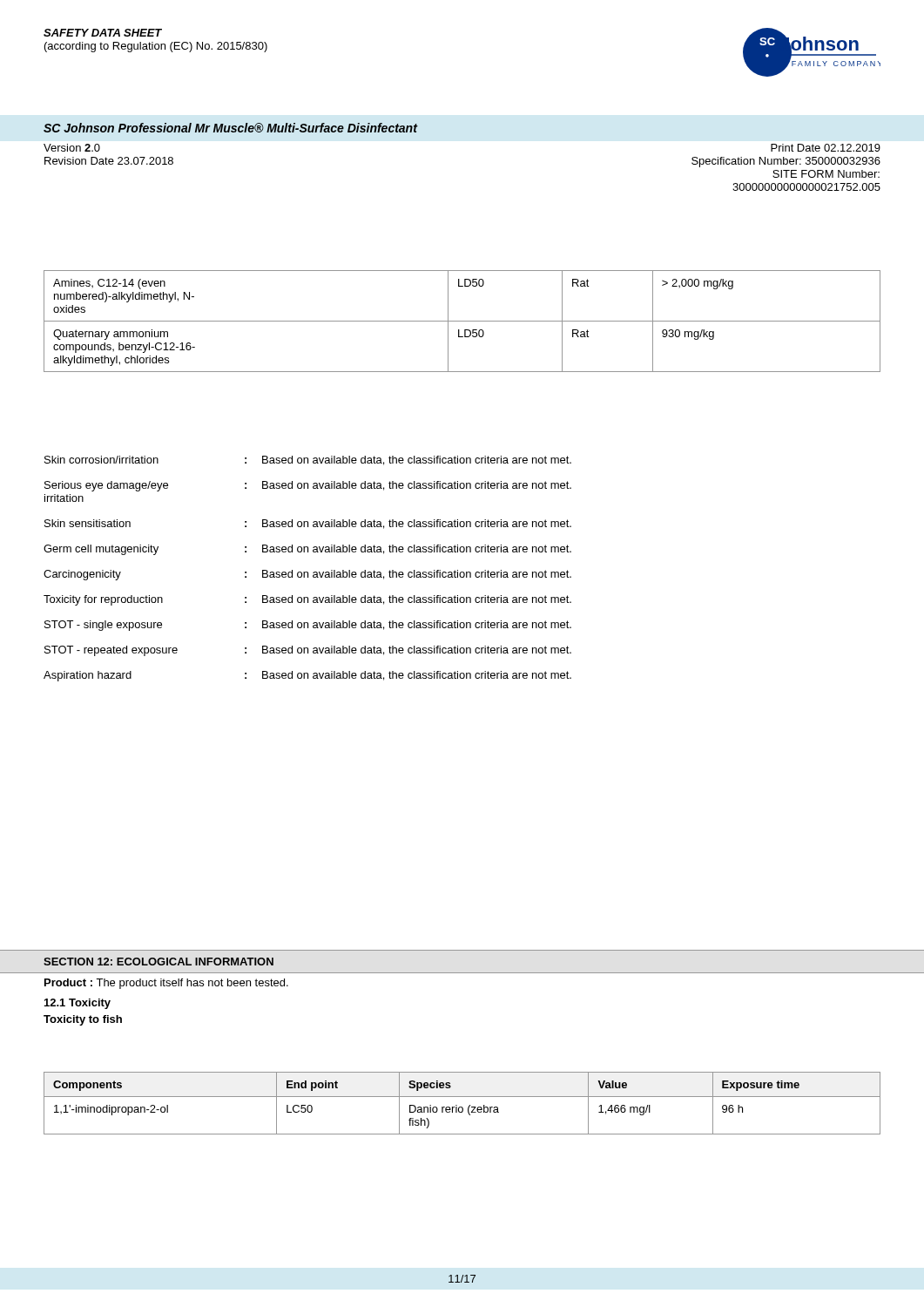Image resolution: width=924 pixels, height=1307 pixels.
Task: Click on the text starting "1 Toxicity"
Action: pyautogui.click(x=77, y=1002)
